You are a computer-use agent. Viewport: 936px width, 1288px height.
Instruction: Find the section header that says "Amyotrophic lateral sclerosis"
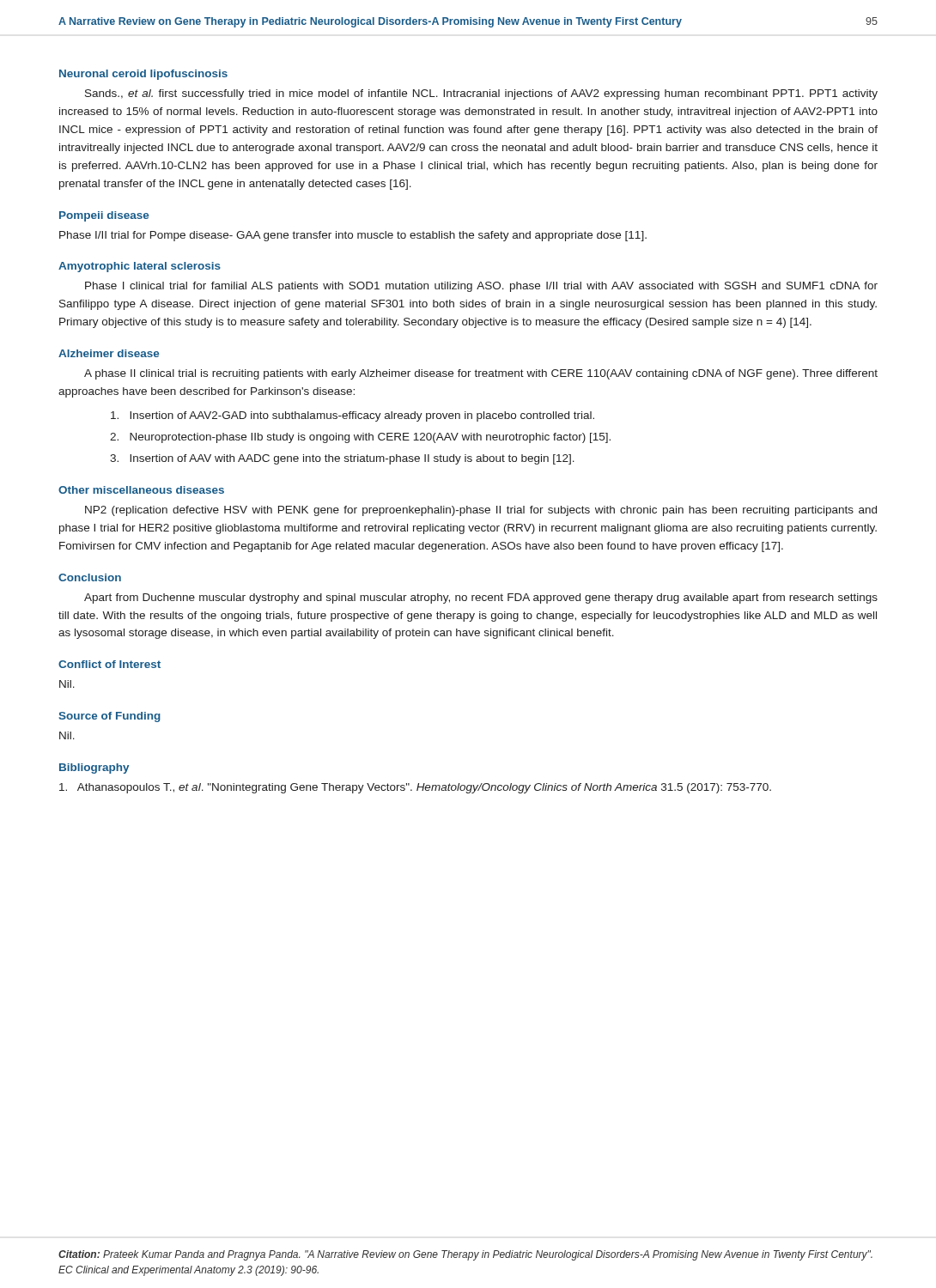tap(140, 266)
